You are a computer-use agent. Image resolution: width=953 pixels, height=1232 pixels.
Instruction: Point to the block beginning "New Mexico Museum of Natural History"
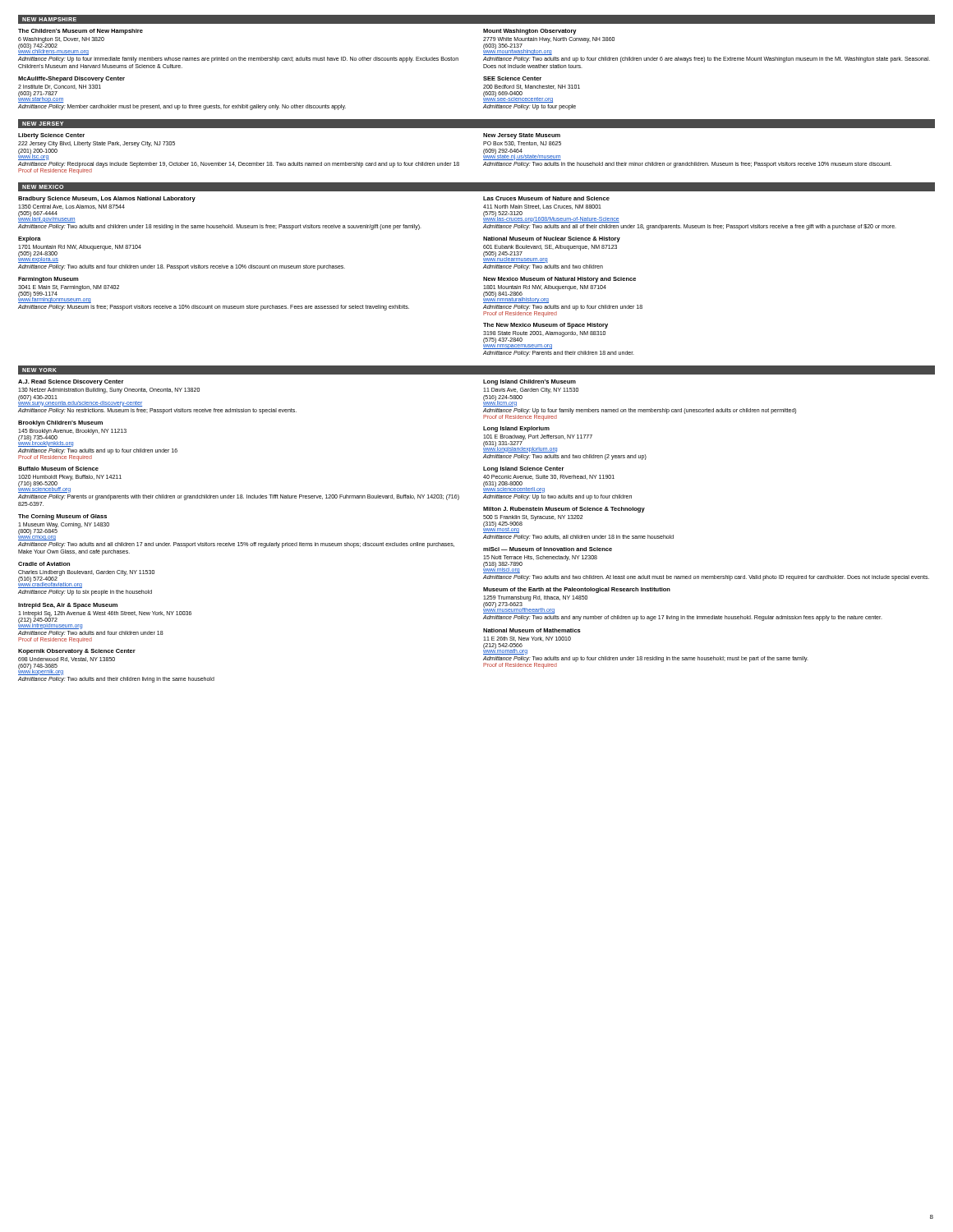(x=559, y=280)
